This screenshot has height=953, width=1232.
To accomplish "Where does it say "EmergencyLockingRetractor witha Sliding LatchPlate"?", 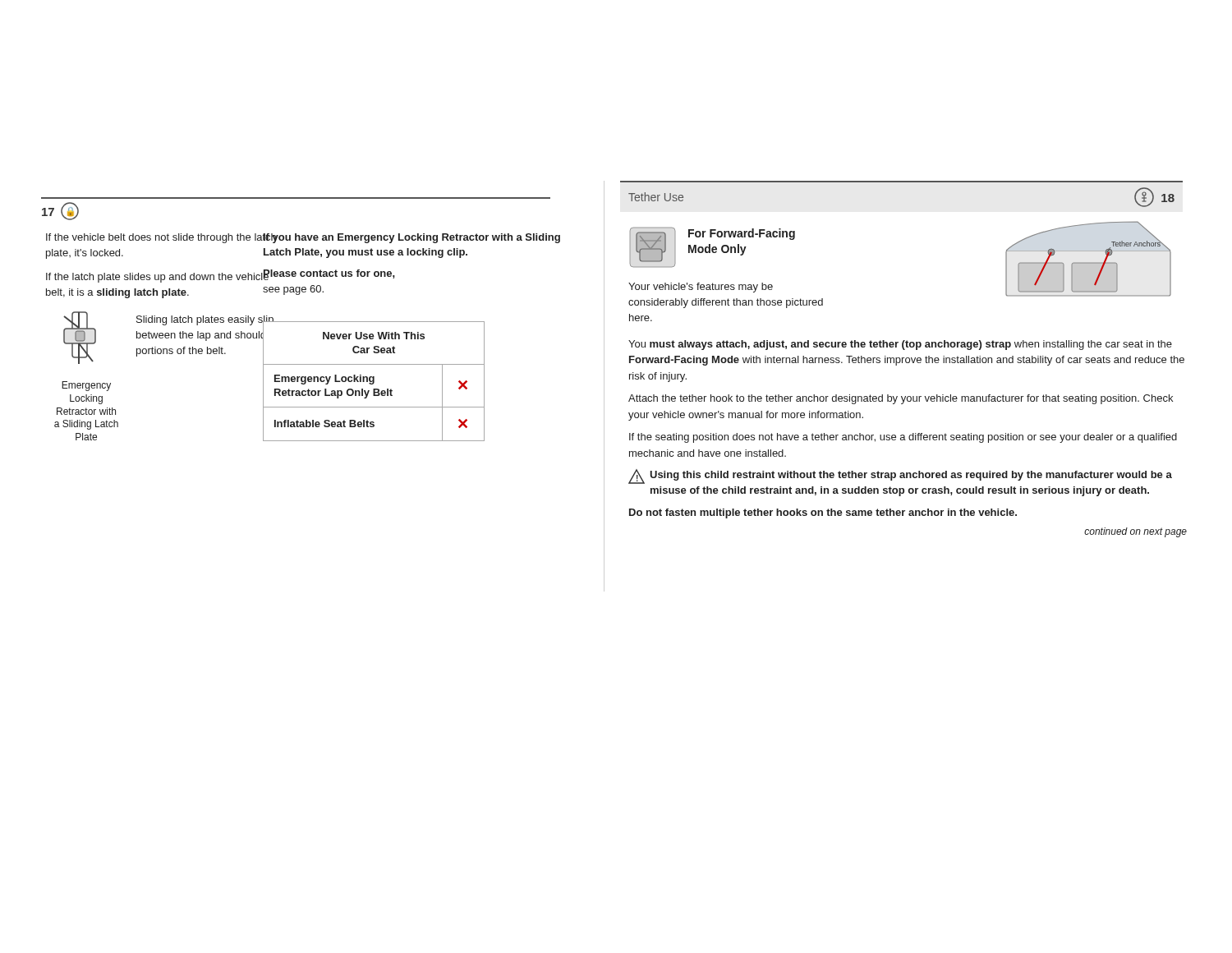I will click(x=86, y=411).
